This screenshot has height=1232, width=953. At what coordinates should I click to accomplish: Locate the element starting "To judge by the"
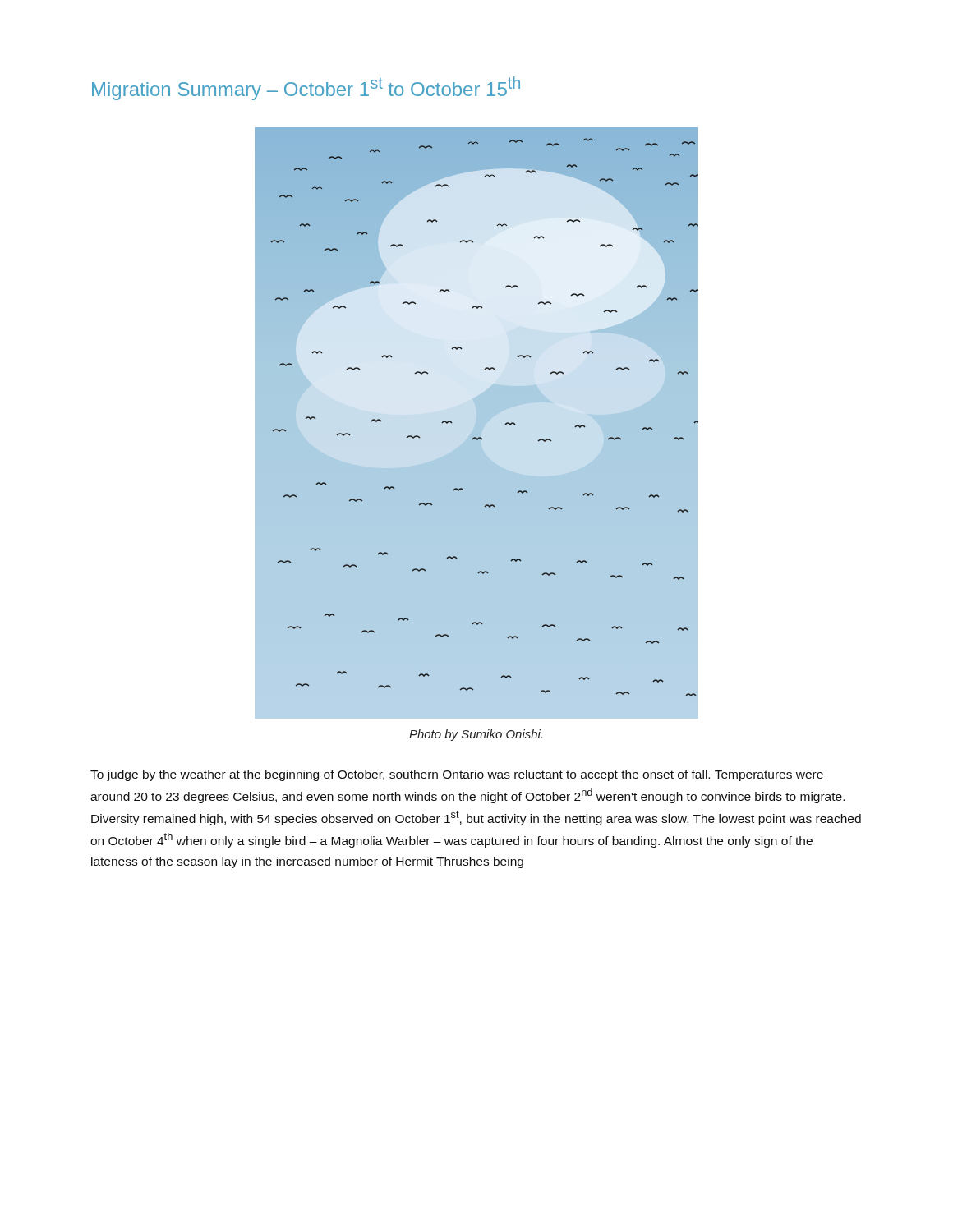coord(476,817)
